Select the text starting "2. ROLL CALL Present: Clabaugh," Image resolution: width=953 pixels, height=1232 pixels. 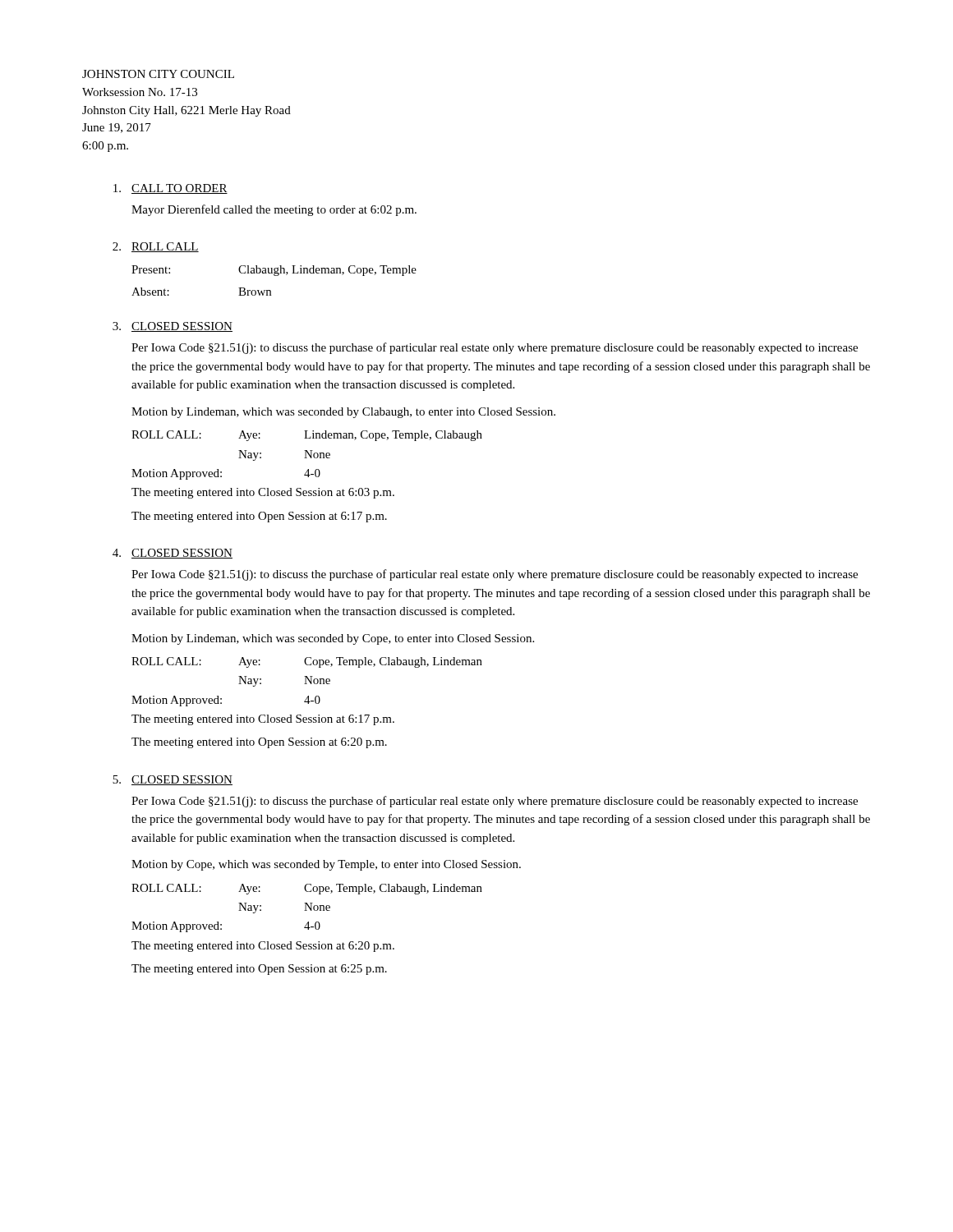point(156,247)
